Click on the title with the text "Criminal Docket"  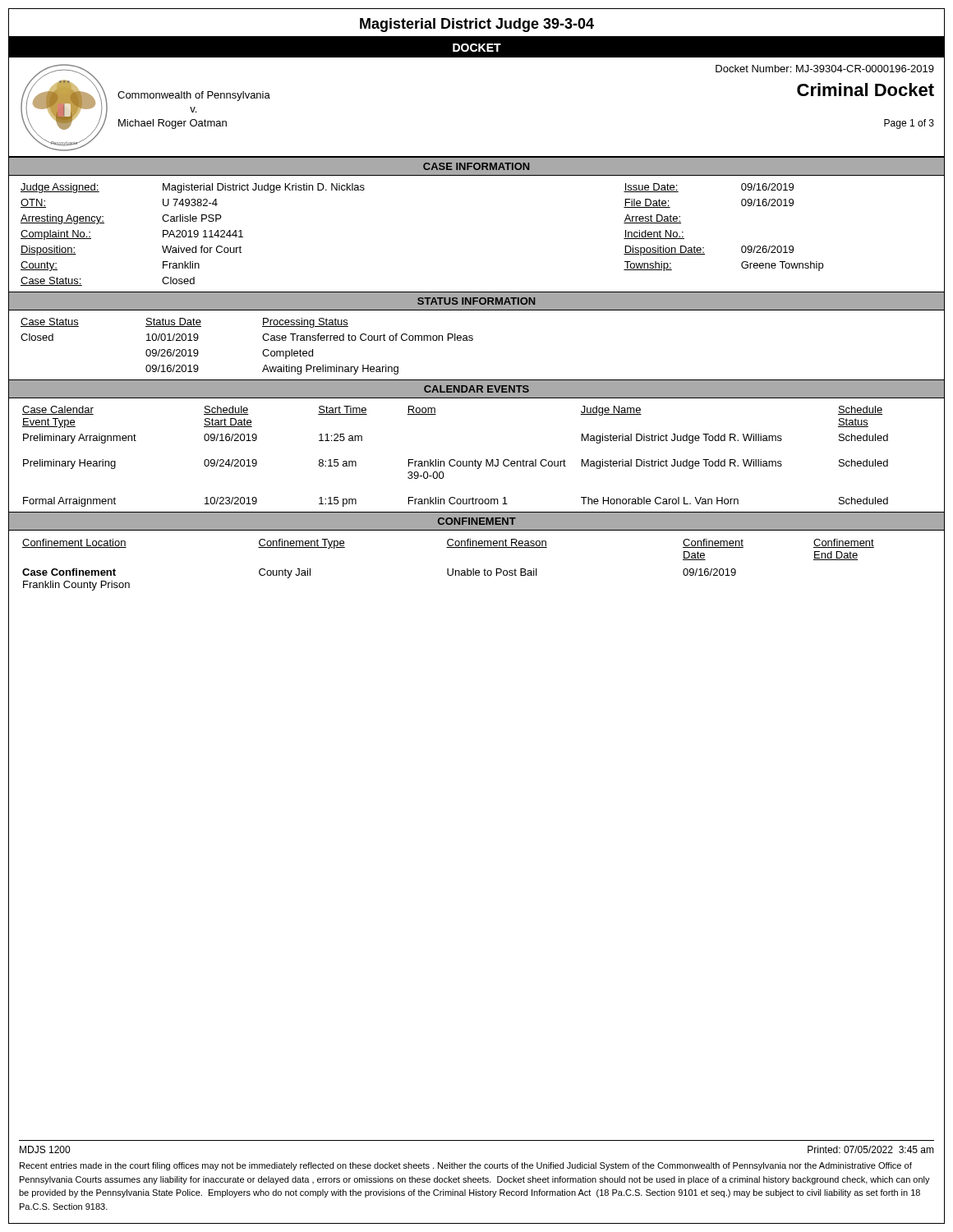[865, 90]
